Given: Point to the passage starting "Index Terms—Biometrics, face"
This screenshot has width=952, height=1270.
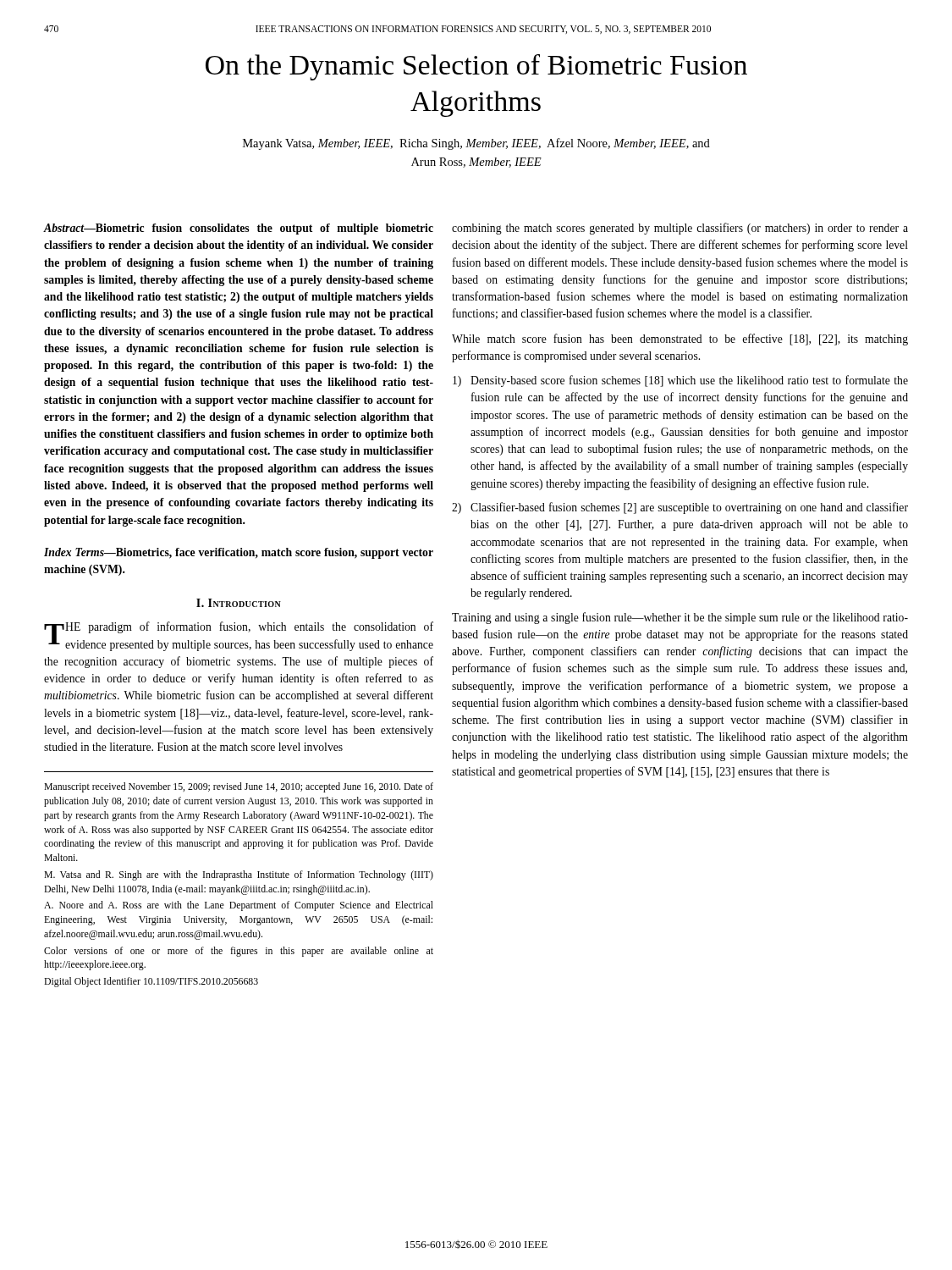Looking at the screenshot, I should (x=239, y=561).
